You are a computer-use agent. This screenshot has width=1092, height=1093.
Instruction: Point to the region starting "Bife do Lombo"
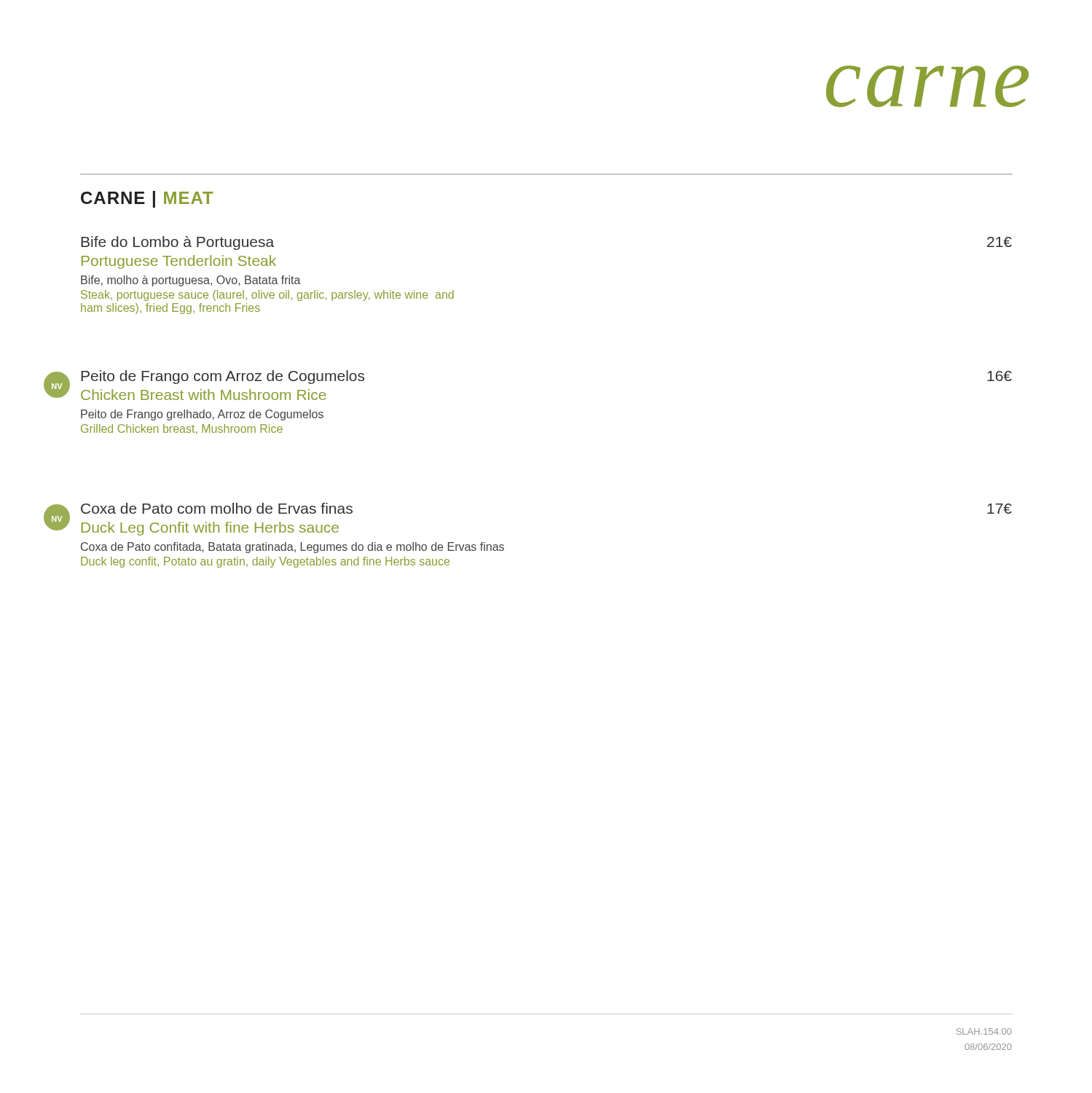click(172, 243)
